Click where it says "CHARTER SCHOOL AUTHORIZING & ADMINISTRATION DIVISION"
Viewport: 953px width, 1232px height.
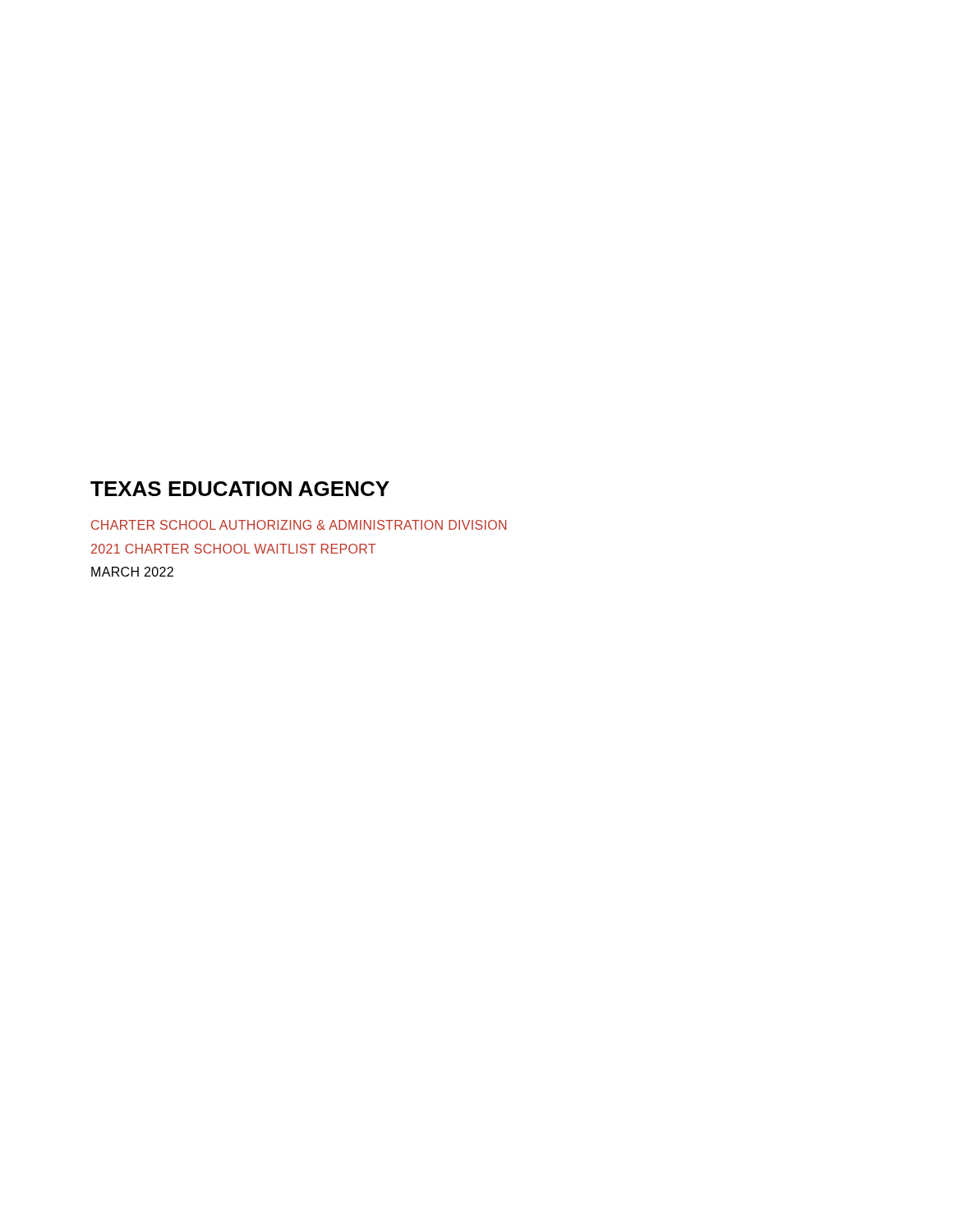pyautogui.click(x=419, y=526)
